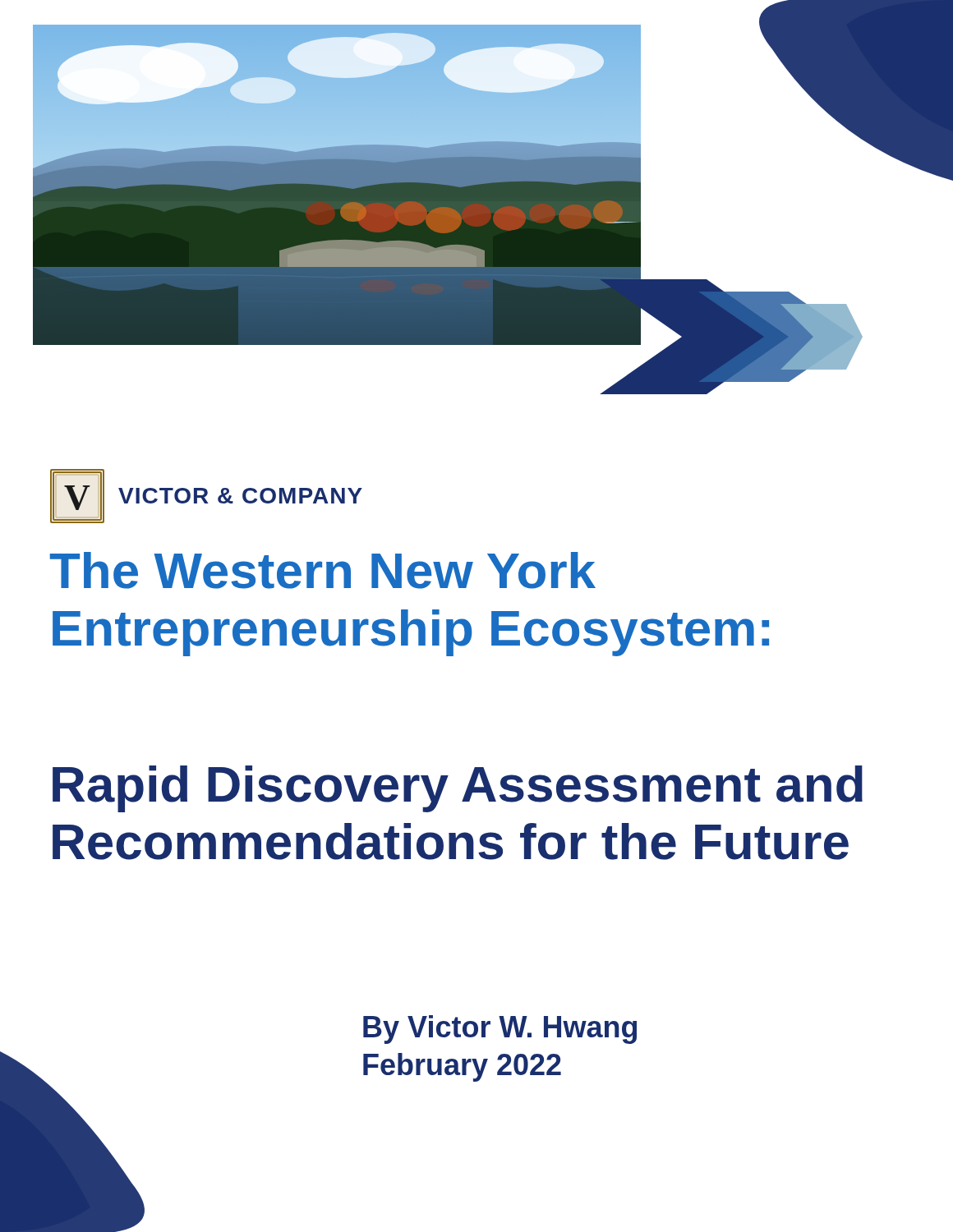
Task: Click on the illustration
Action: (x=698, y=337)
